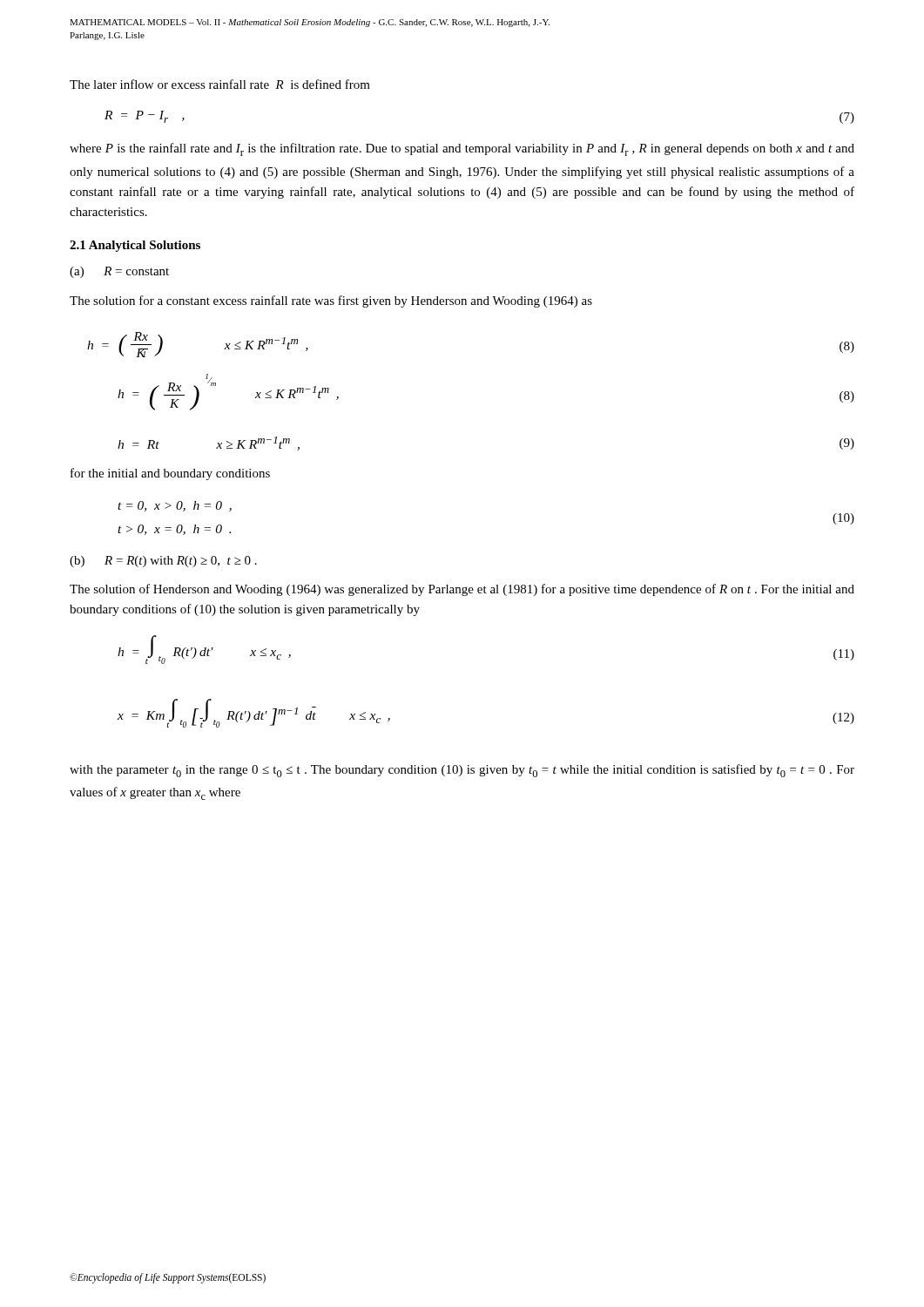Viewport: 924px width, 1307px height.
Task: Locate the text block starting "2.1 Analytical Solutions"
Action: click(135, 245)
